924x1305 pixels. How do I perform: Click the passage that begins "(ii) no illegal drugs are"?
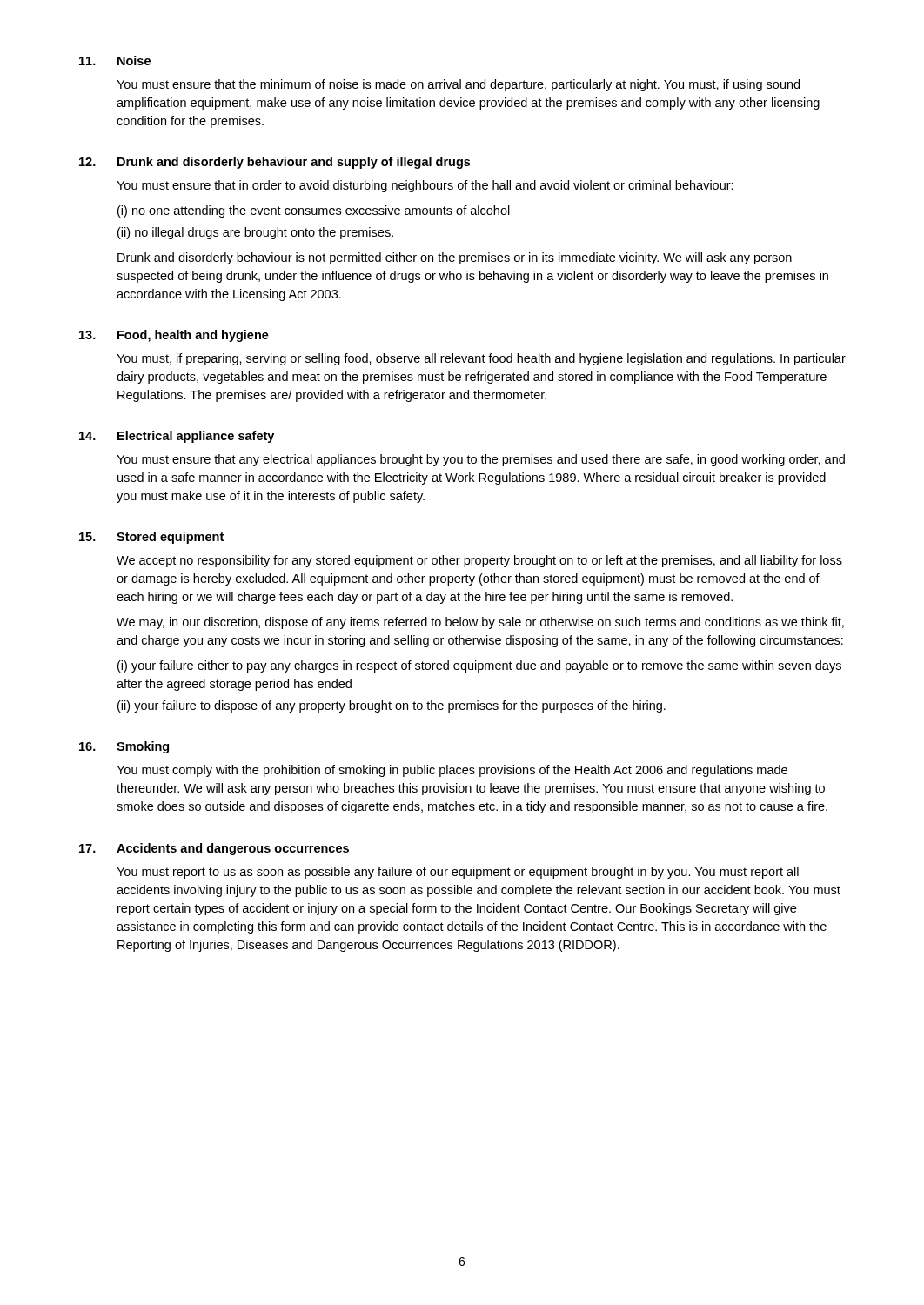[x=255, y=232]
